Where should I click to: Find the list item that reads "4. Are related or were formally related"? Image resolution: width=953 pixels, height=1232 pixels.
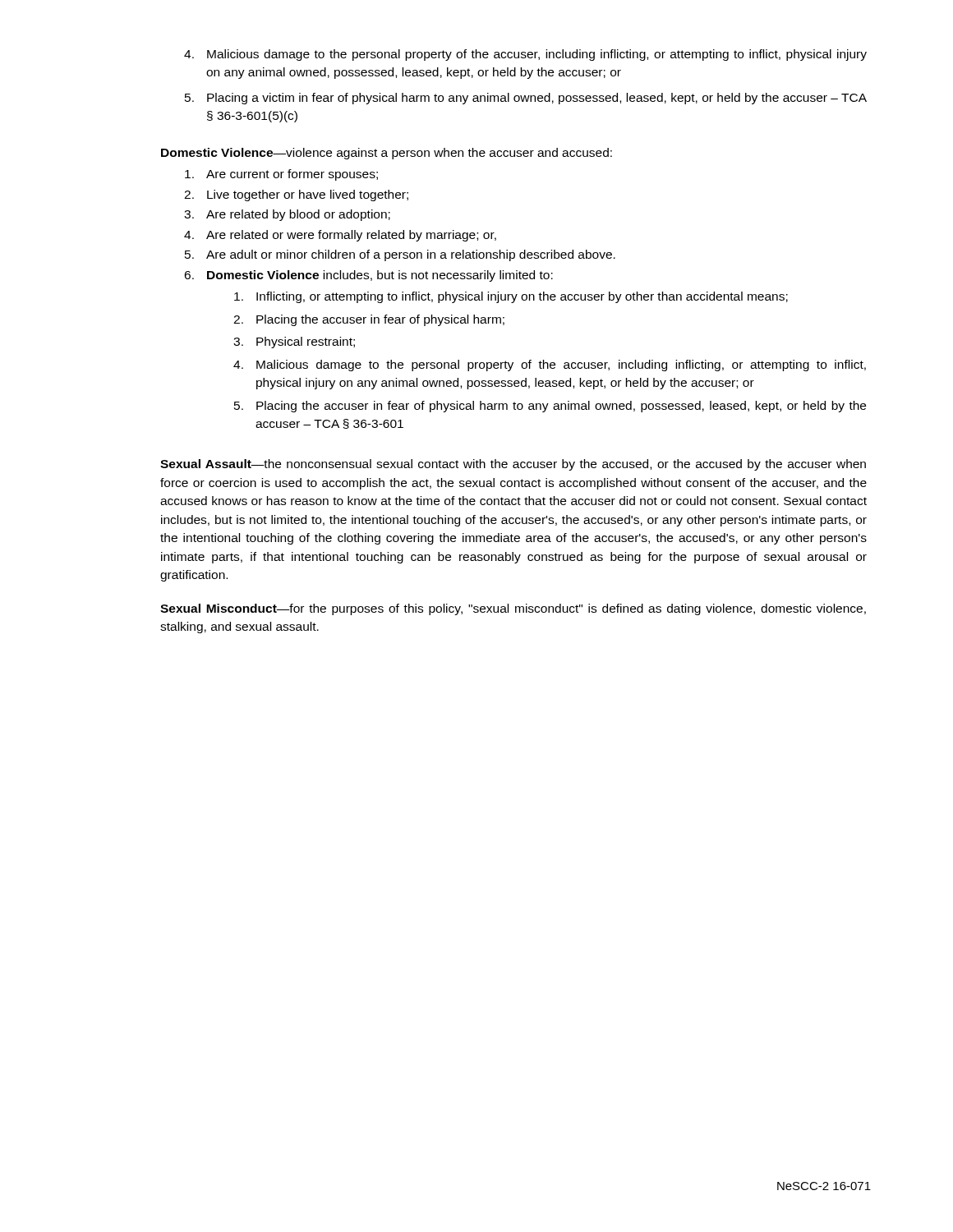pyautogui.click(x=340, y=236)
